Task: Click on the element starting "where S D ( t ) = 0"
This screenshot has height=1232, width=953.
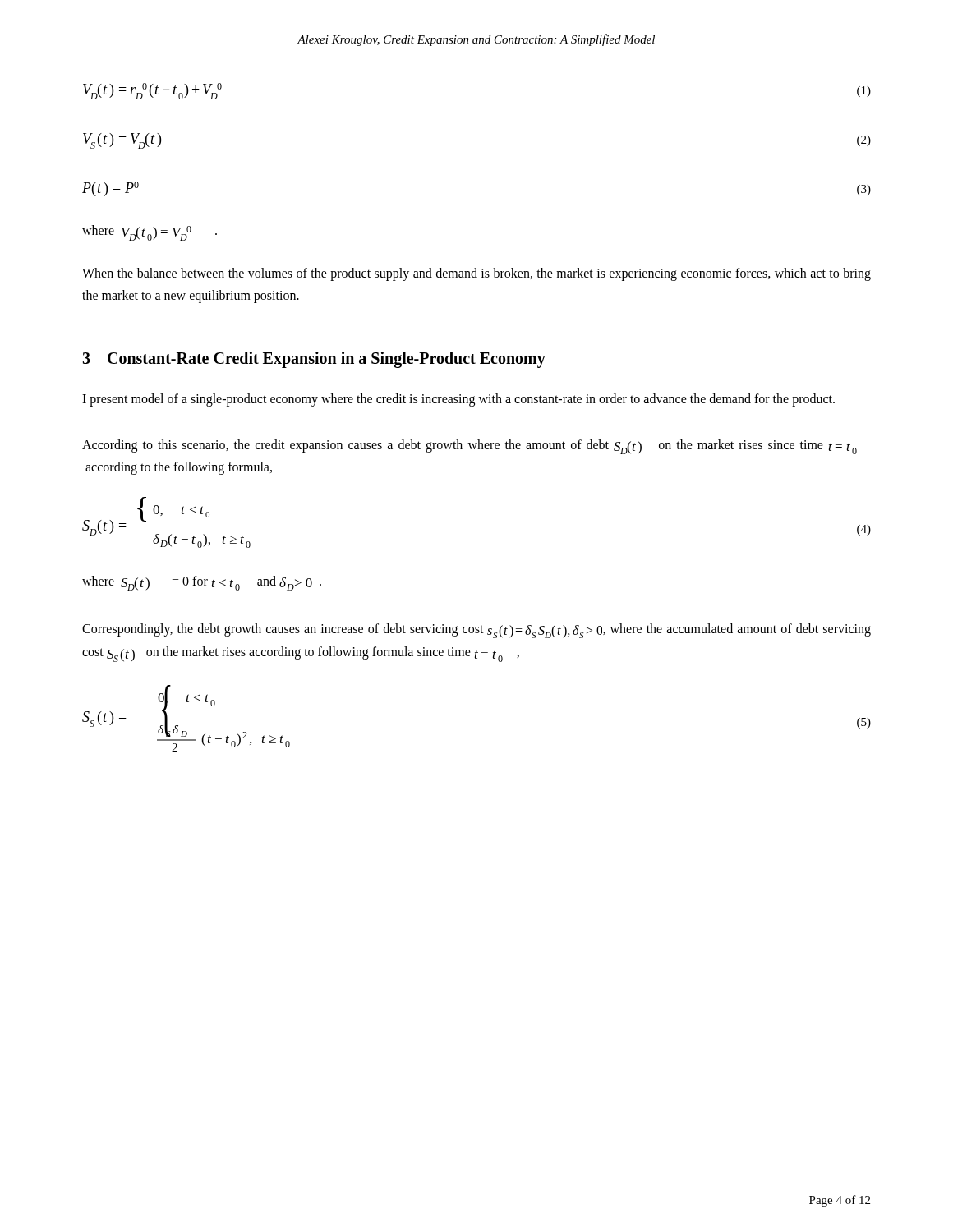Action: pyautogui.click(x=202, y=582)
